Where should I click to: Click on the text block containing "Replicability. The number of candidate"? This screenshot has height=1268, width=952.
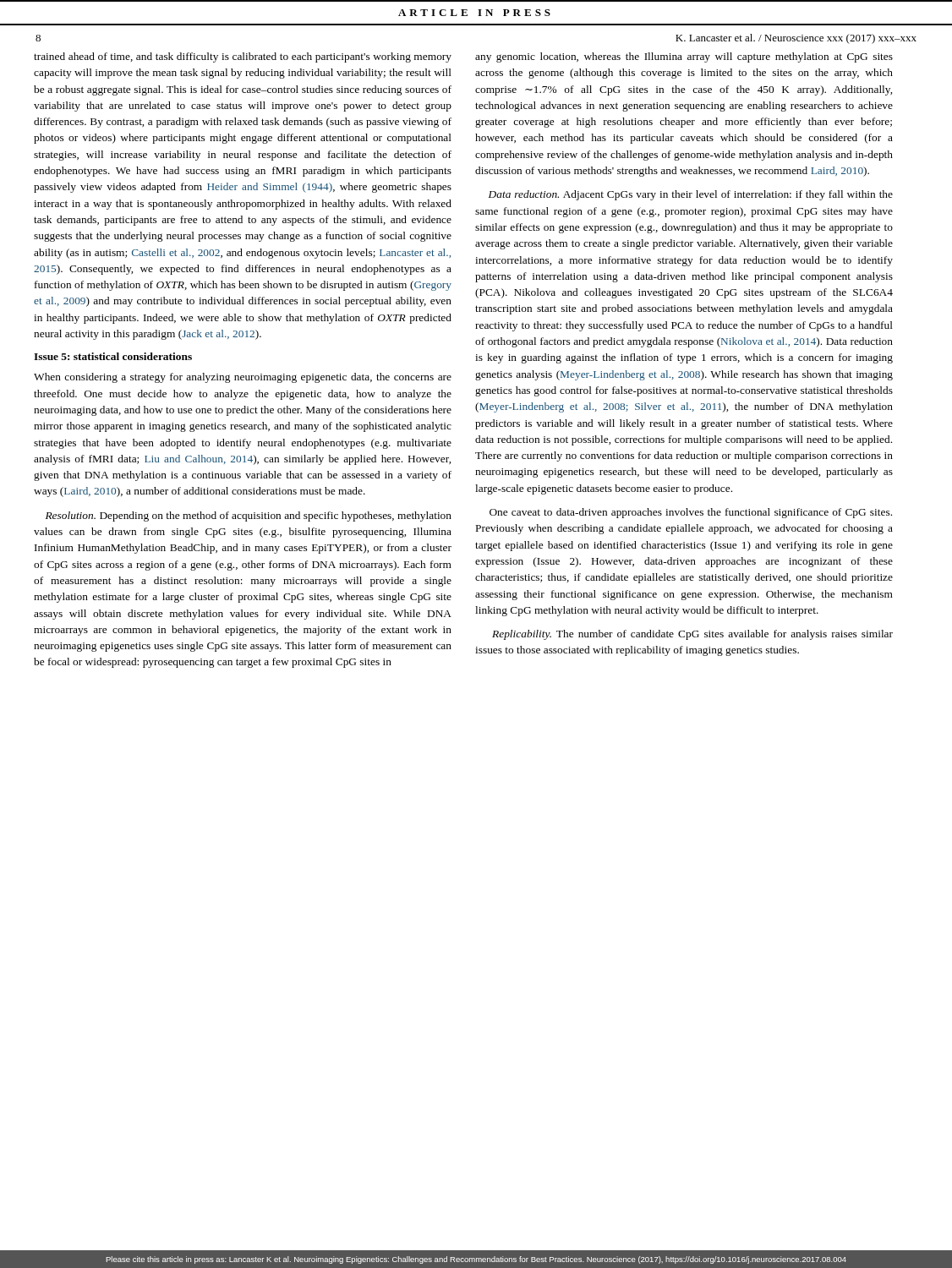[684, 642]
